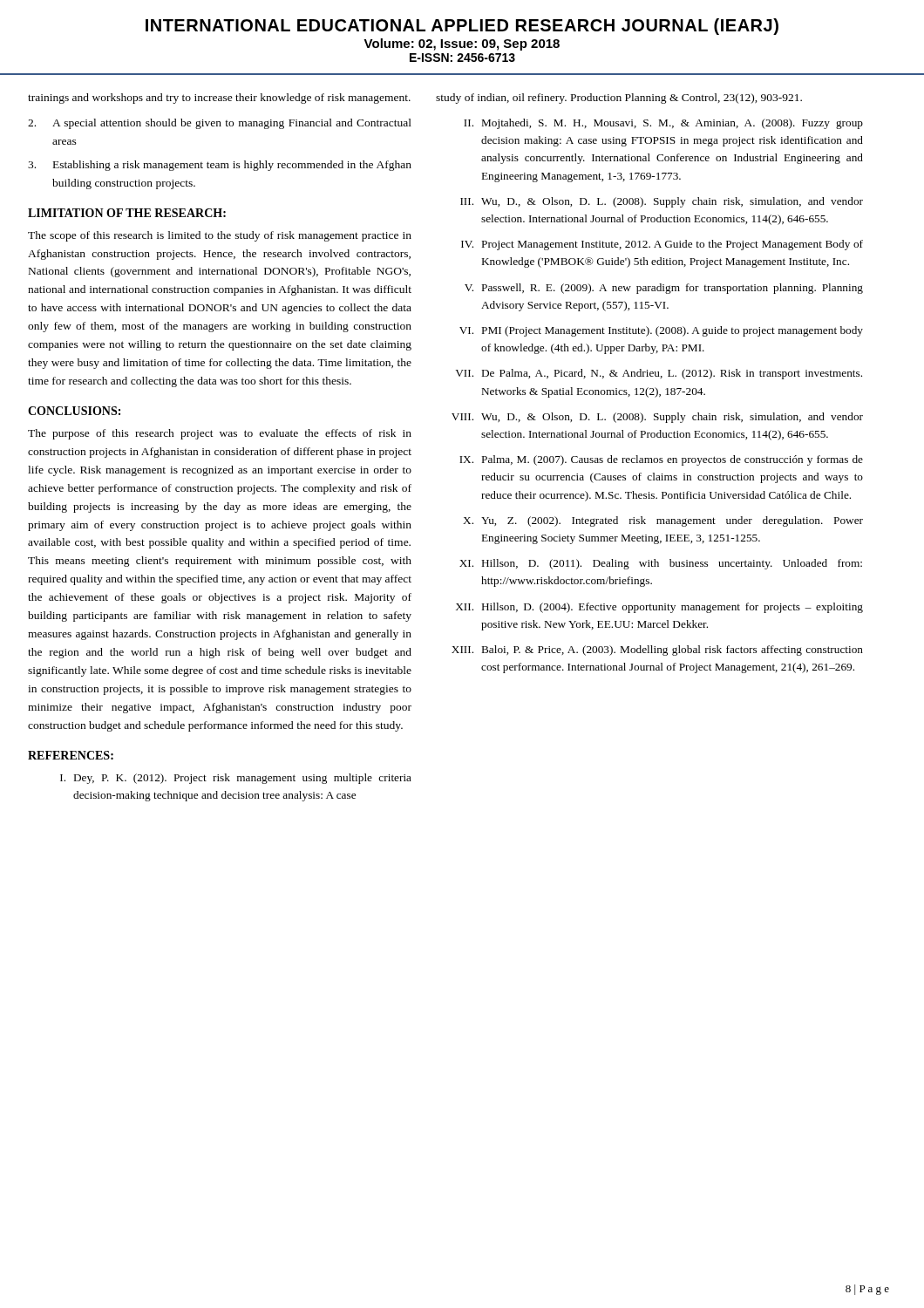Where is the passage that starts "XI. Hillson, D. (2011). Dealing"?

[x=649, y=572]
